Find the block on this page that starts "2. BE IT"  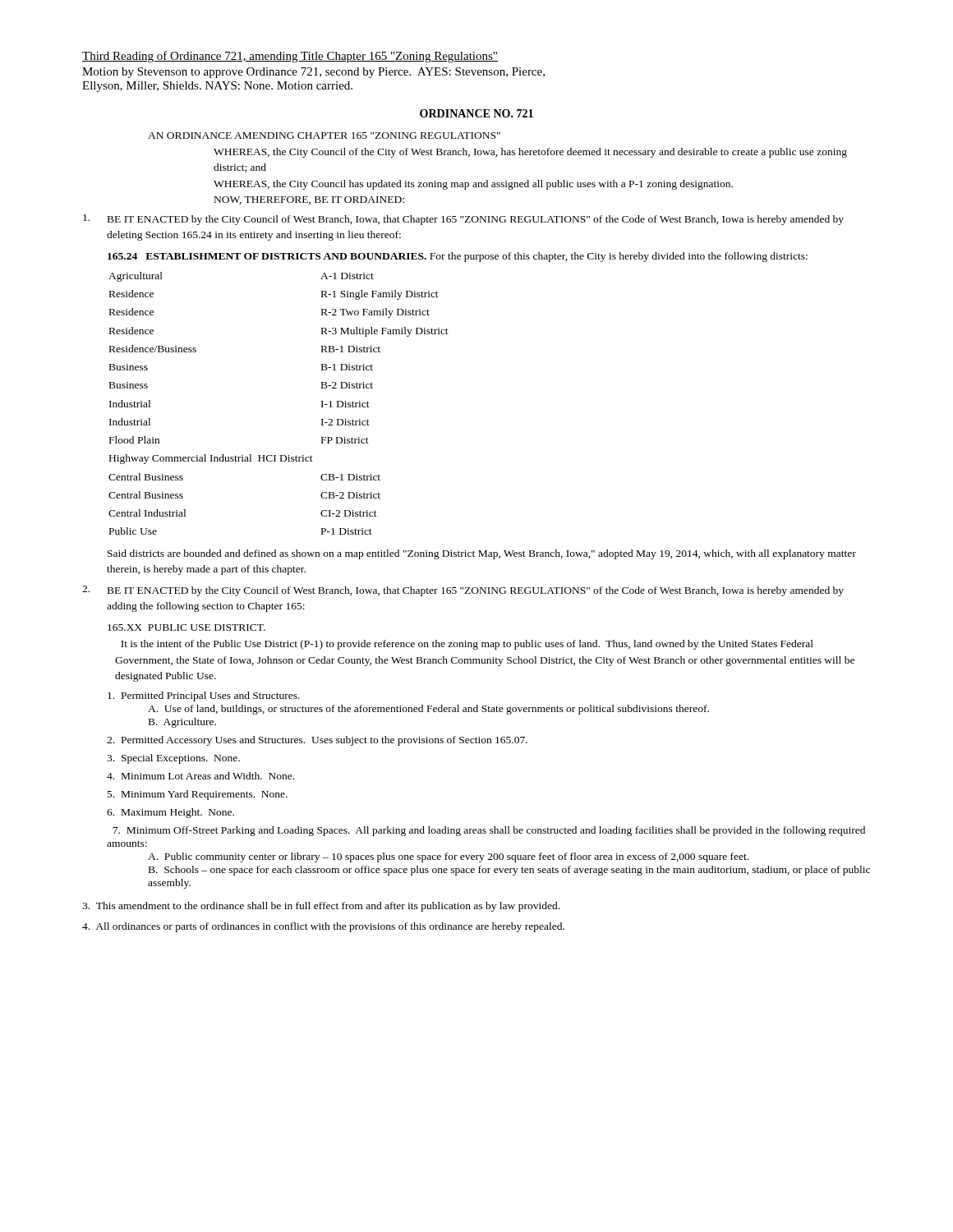point(476,598)
